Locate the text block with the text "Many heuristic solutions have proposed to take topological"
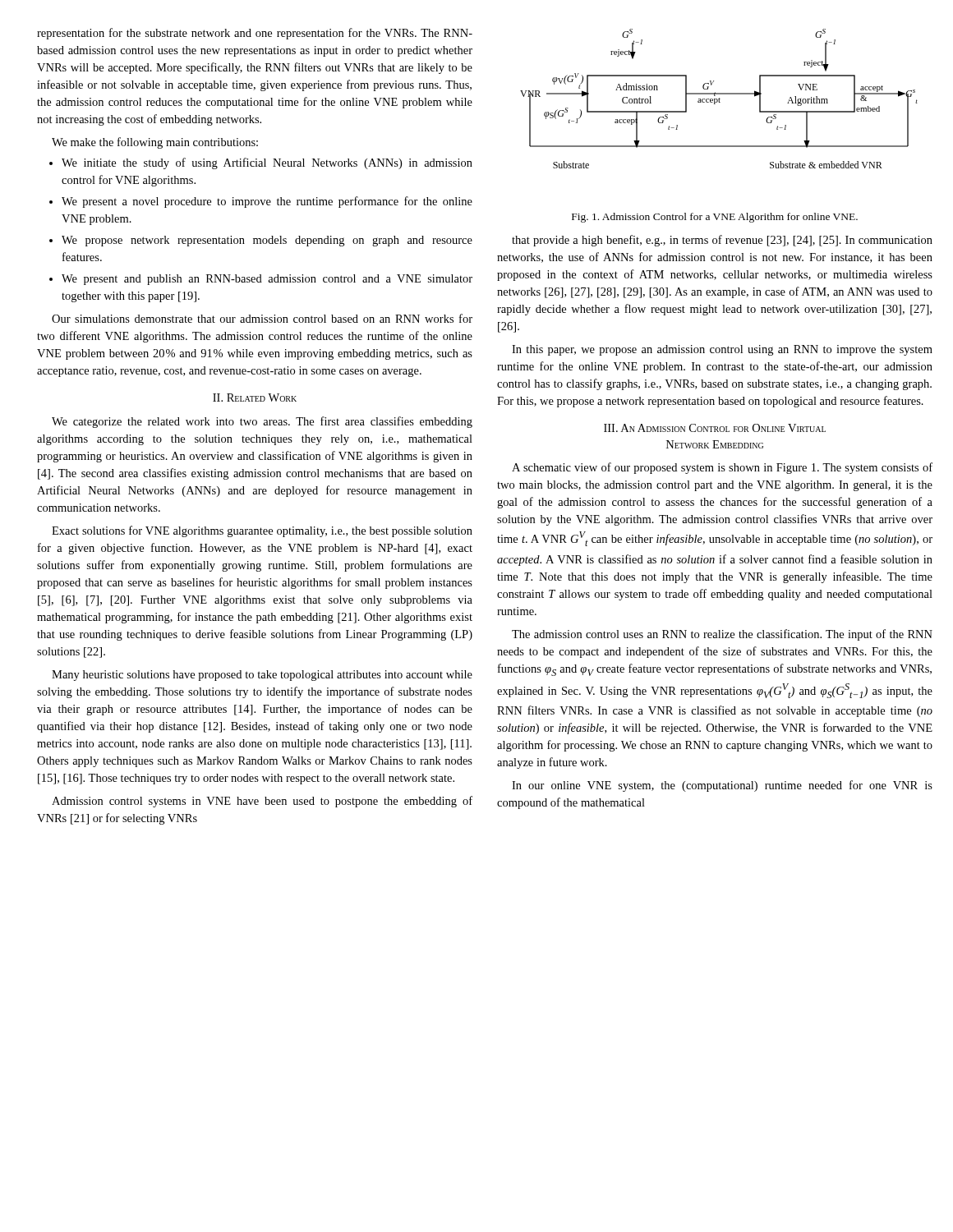953x1232 pixels. [255, 726]
